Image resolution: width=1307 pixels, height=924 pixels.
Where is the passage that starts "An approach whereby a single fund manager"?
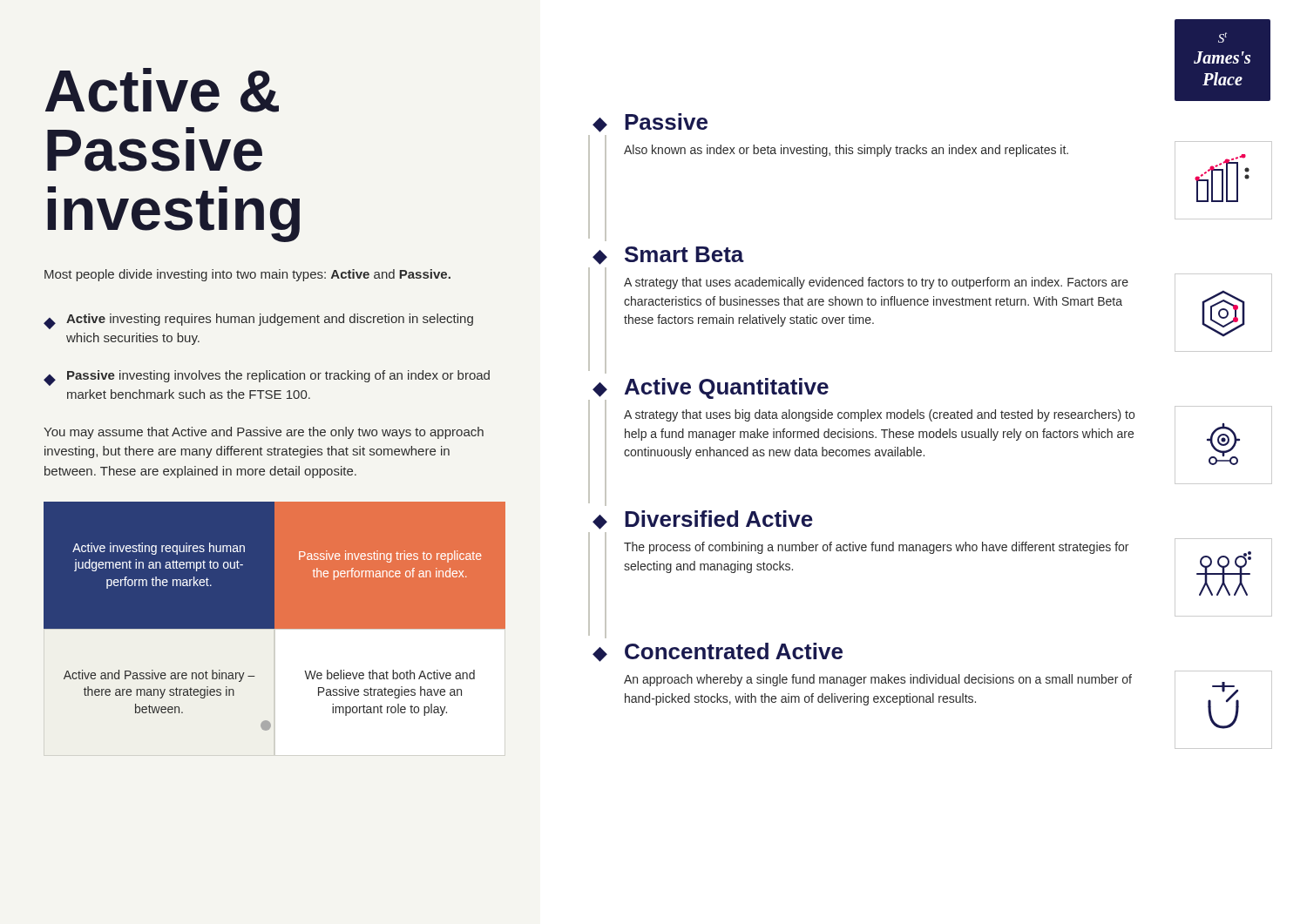[x=882, y=689]
